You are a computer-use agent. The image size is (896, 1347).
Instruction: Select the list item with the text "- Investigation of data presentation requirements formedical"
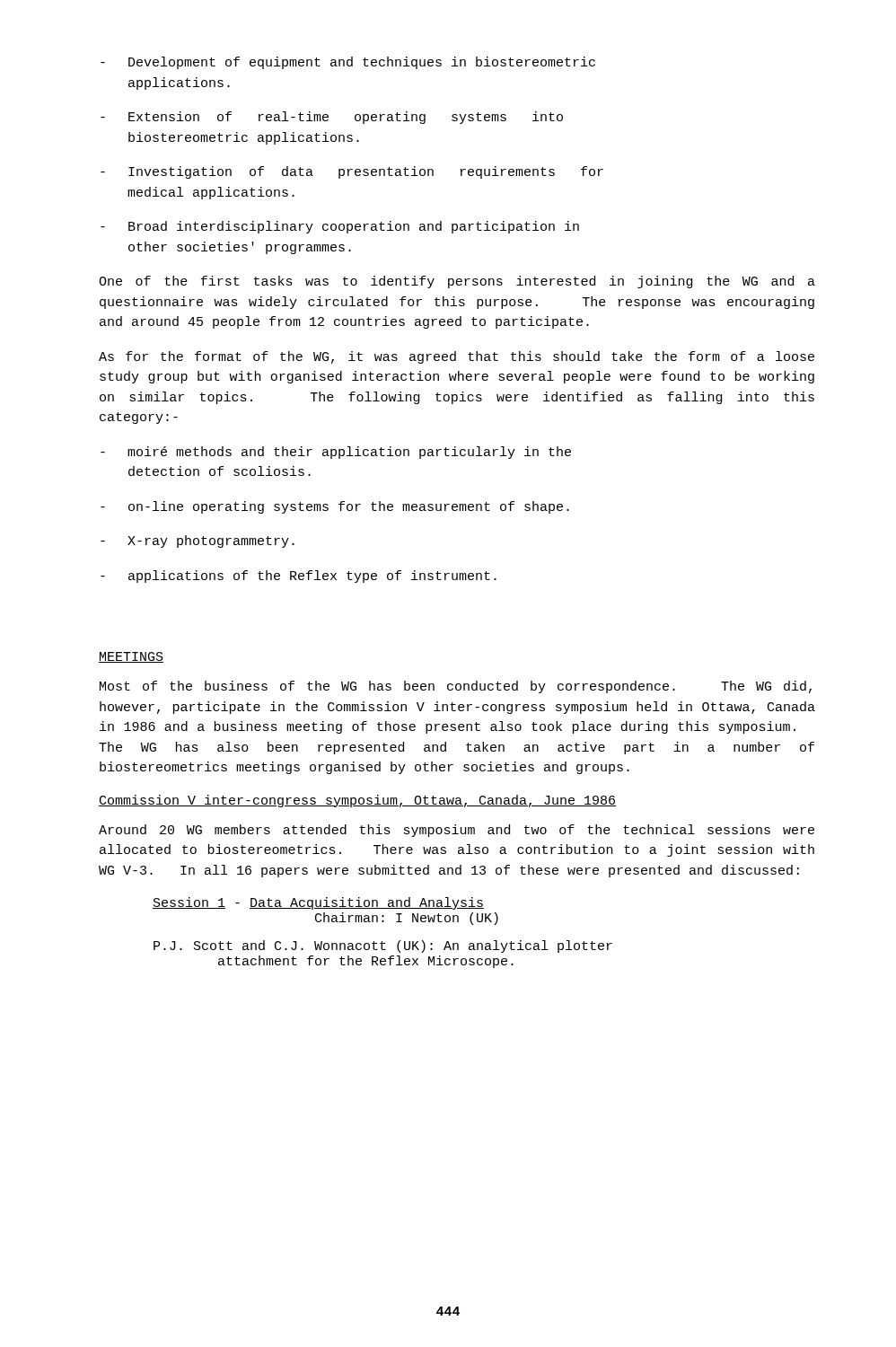click(457, 184)
